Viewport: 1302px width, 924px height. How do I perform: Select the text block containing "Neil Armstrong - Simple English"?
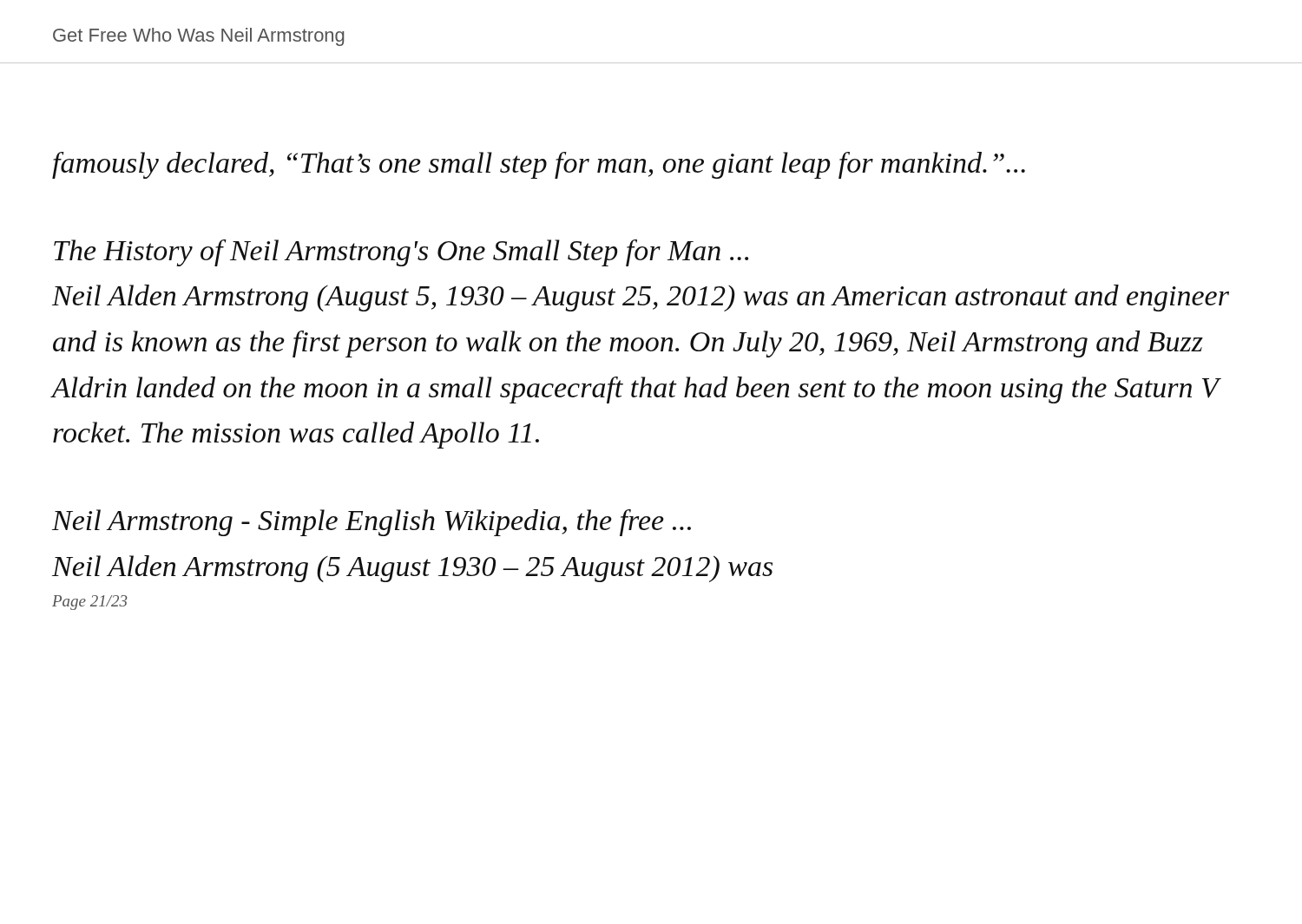(x=651, y=554)
